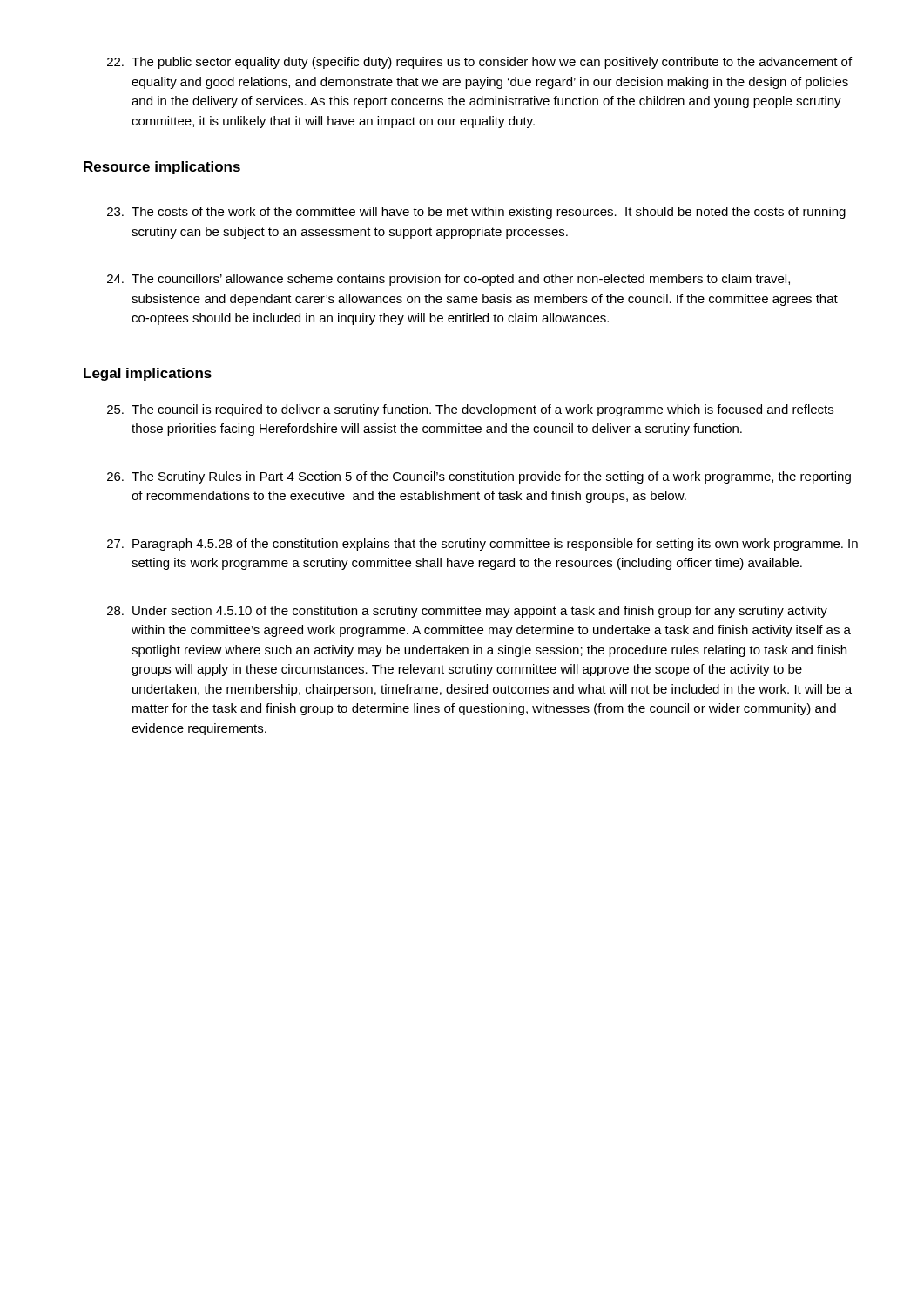Click on the list item that says "28. Under section 4.5.10 of"
The width and height of the screenshot is (924, 1307).
[x=471, y=669]
